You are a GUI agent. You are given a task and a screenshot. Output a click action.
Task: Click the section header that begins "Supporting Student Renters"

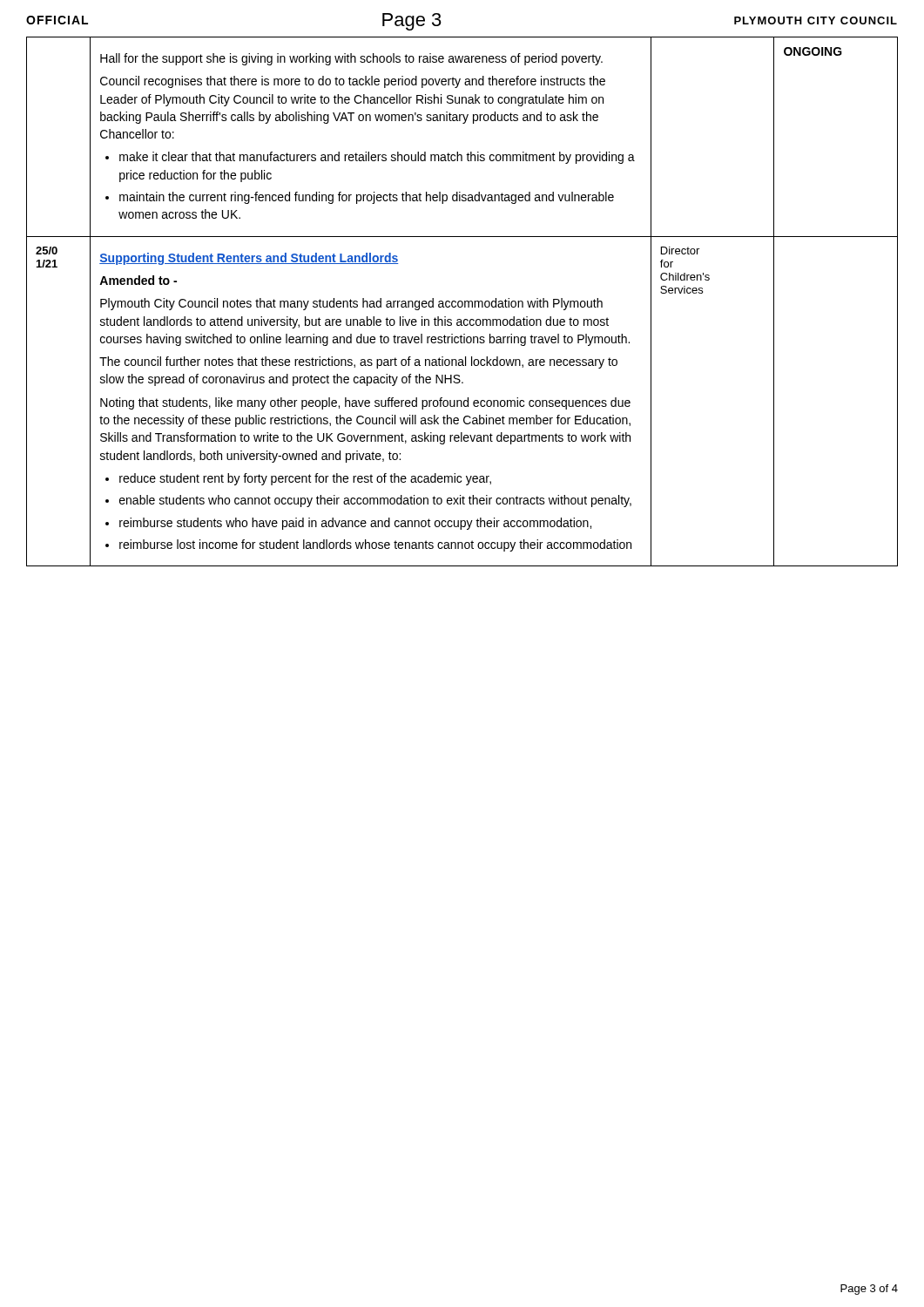tap(249, 258)
